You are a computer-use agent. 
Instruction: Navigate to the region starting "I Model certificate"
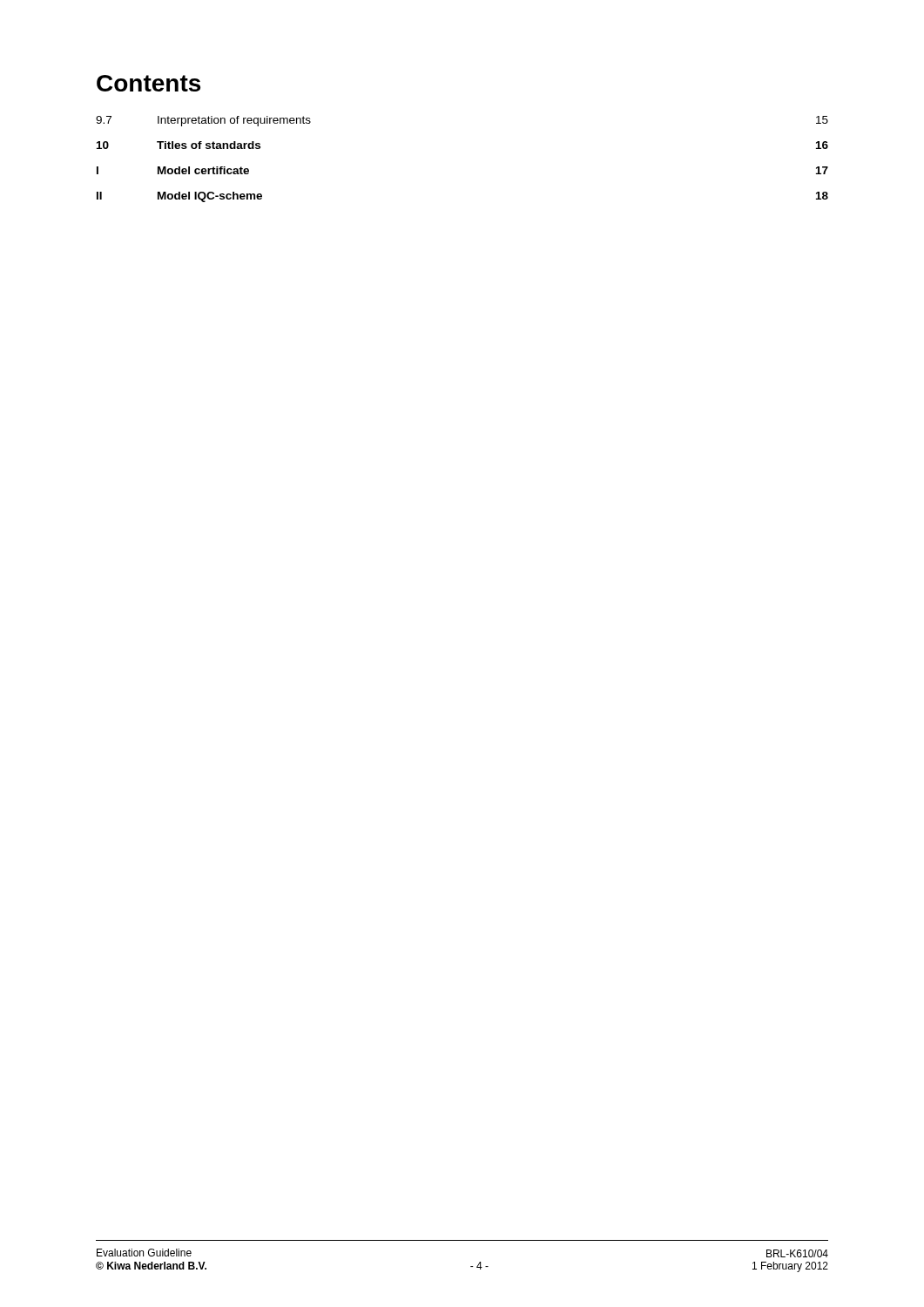tap(97, 170)
